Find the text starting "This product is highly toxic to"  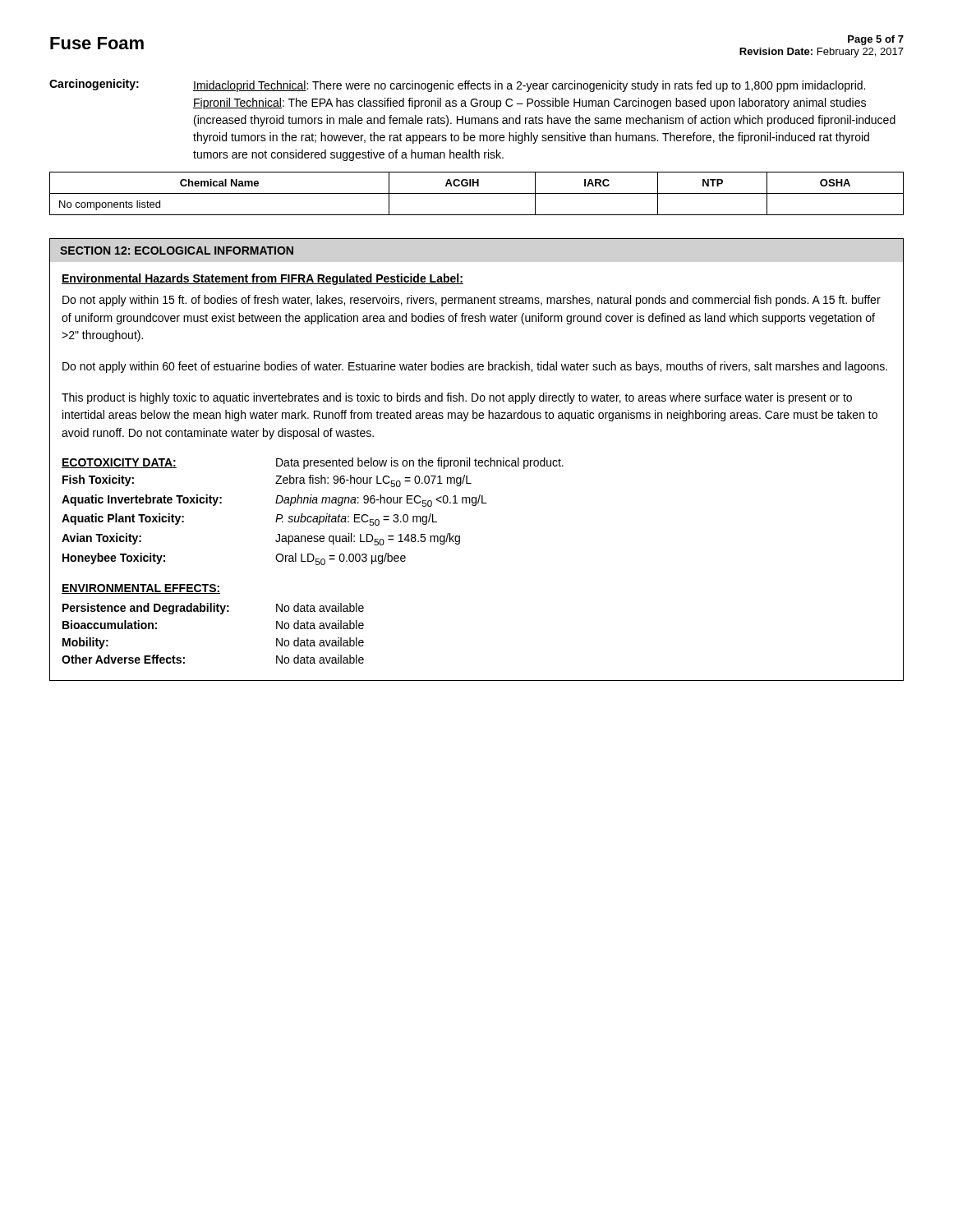pos(470,415)
